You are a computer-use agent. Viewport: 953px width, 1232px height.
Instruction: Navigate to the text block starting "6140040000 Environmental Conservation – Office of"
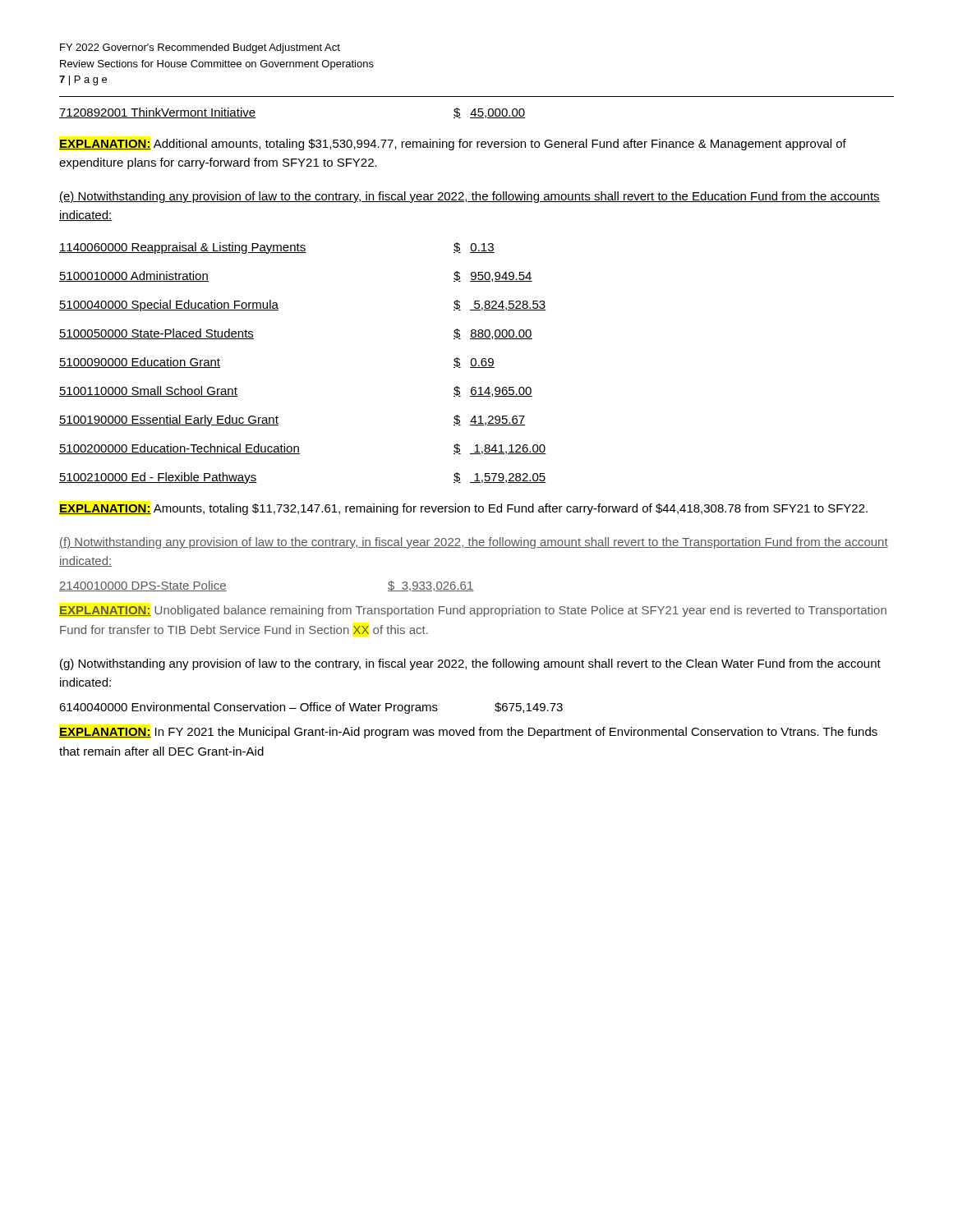(x=311, y=707)
